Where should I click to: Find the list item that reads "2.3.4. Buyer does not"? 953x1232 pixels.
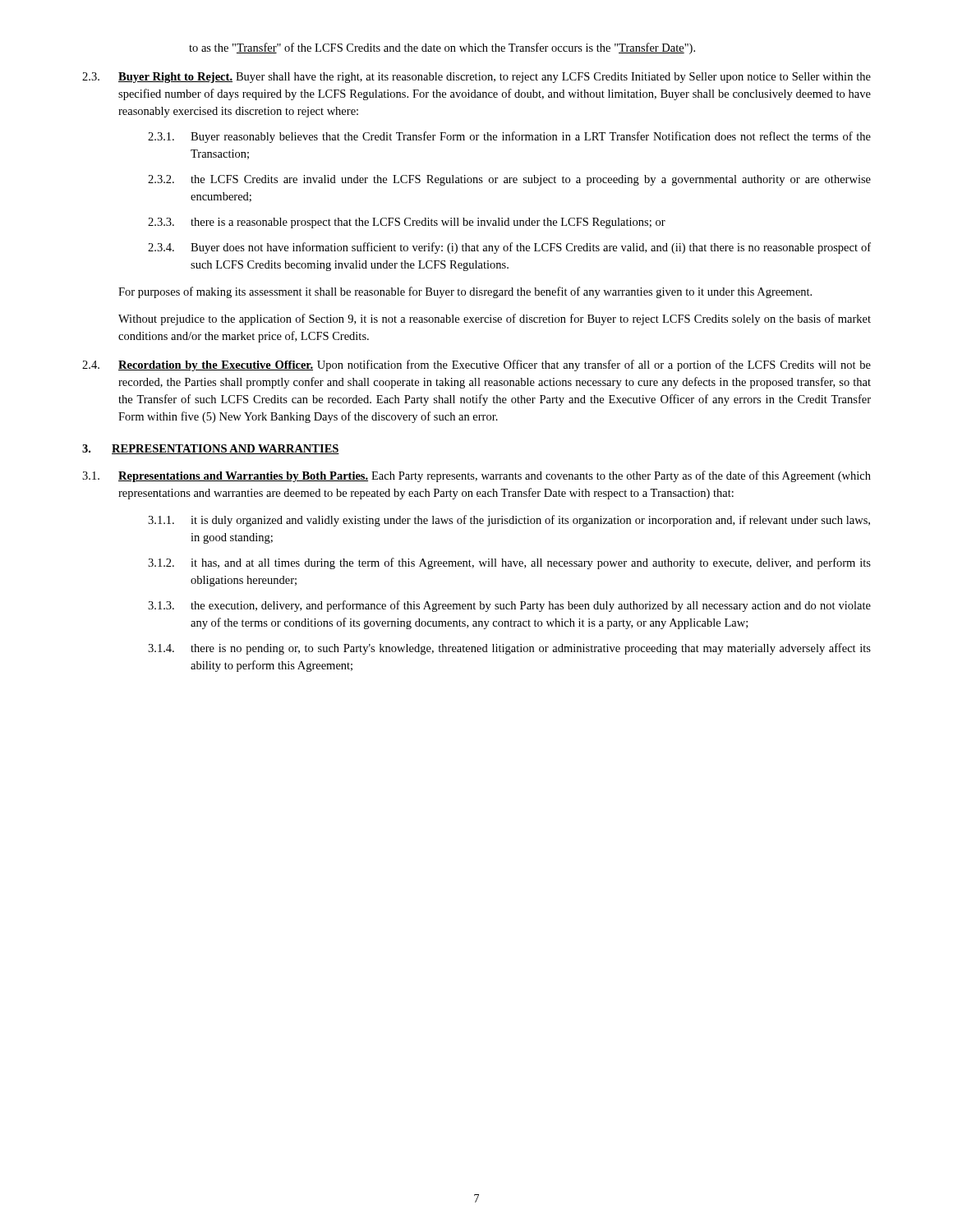coord(509,256)
